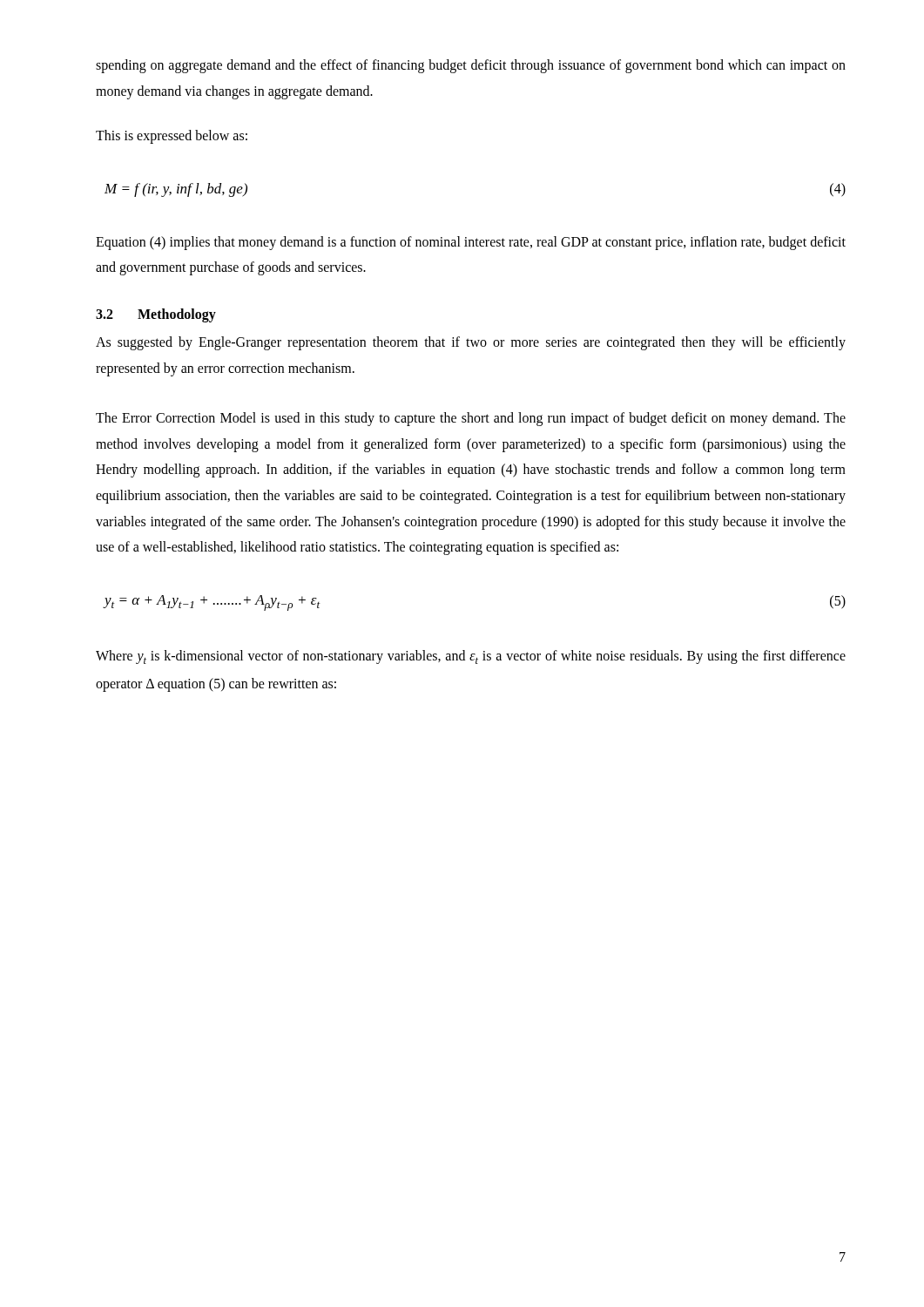Image resolution: width=924 pixels, height=1307 pixels.
Task: Locate the block starting "This is expressed below"
Action: [x=172, y=136]
